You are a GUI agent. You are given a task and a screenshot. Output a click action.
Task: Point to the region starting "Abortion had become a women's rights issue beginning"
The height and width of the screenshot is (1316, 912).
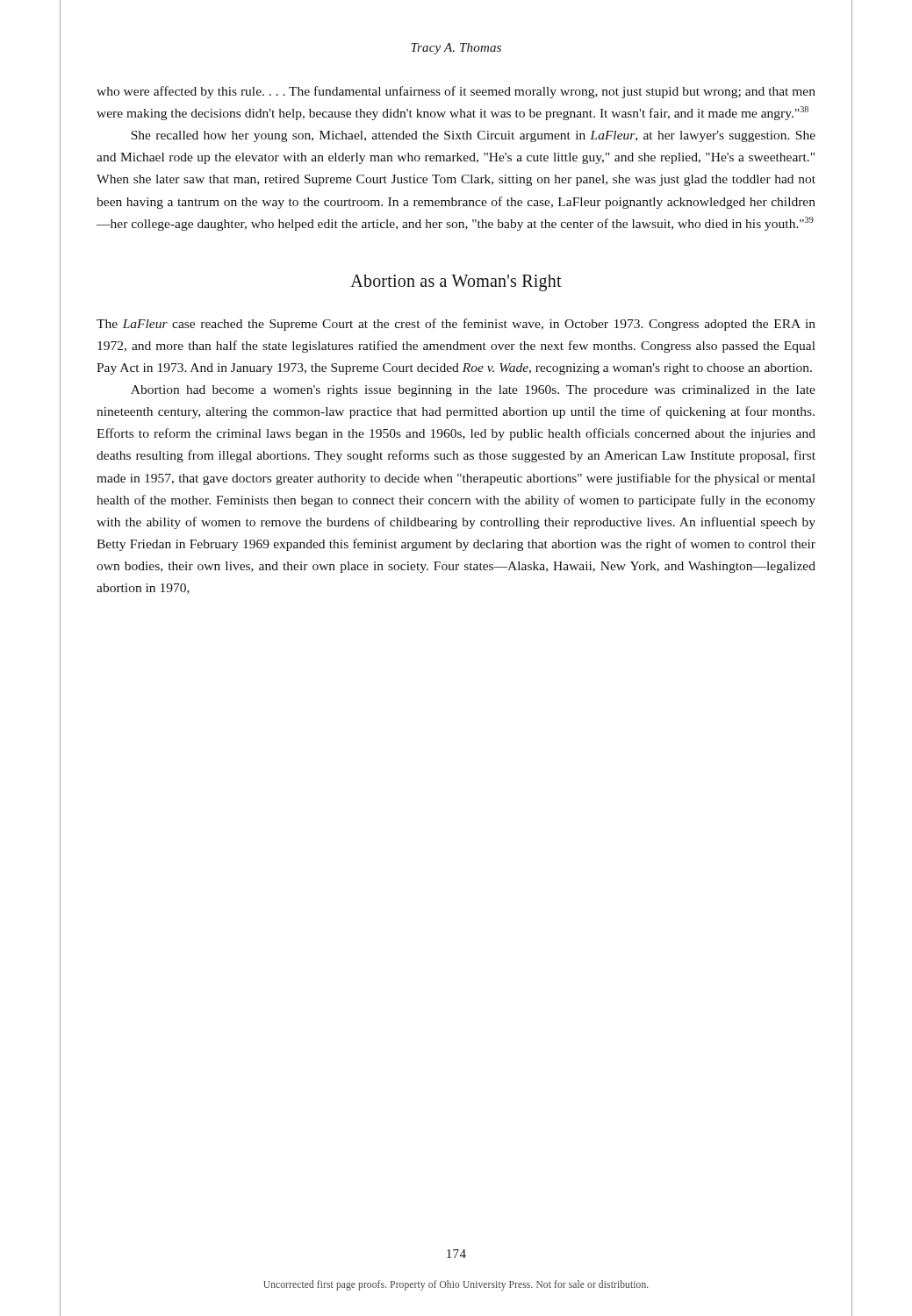(x=456, y=488)
